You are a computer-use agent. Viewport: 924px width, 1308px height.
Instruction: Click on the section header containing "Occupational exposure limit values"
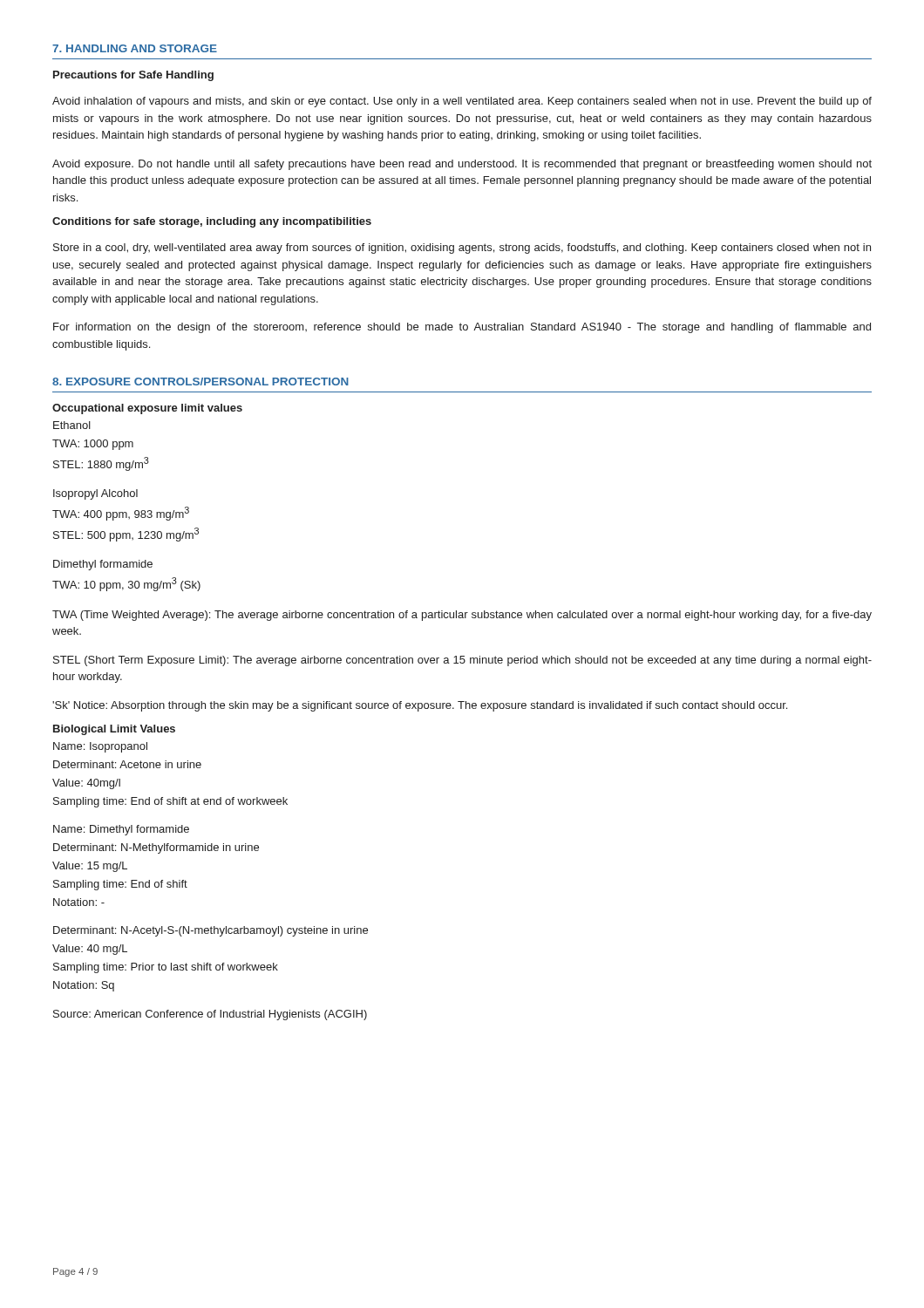coord(147,409)
